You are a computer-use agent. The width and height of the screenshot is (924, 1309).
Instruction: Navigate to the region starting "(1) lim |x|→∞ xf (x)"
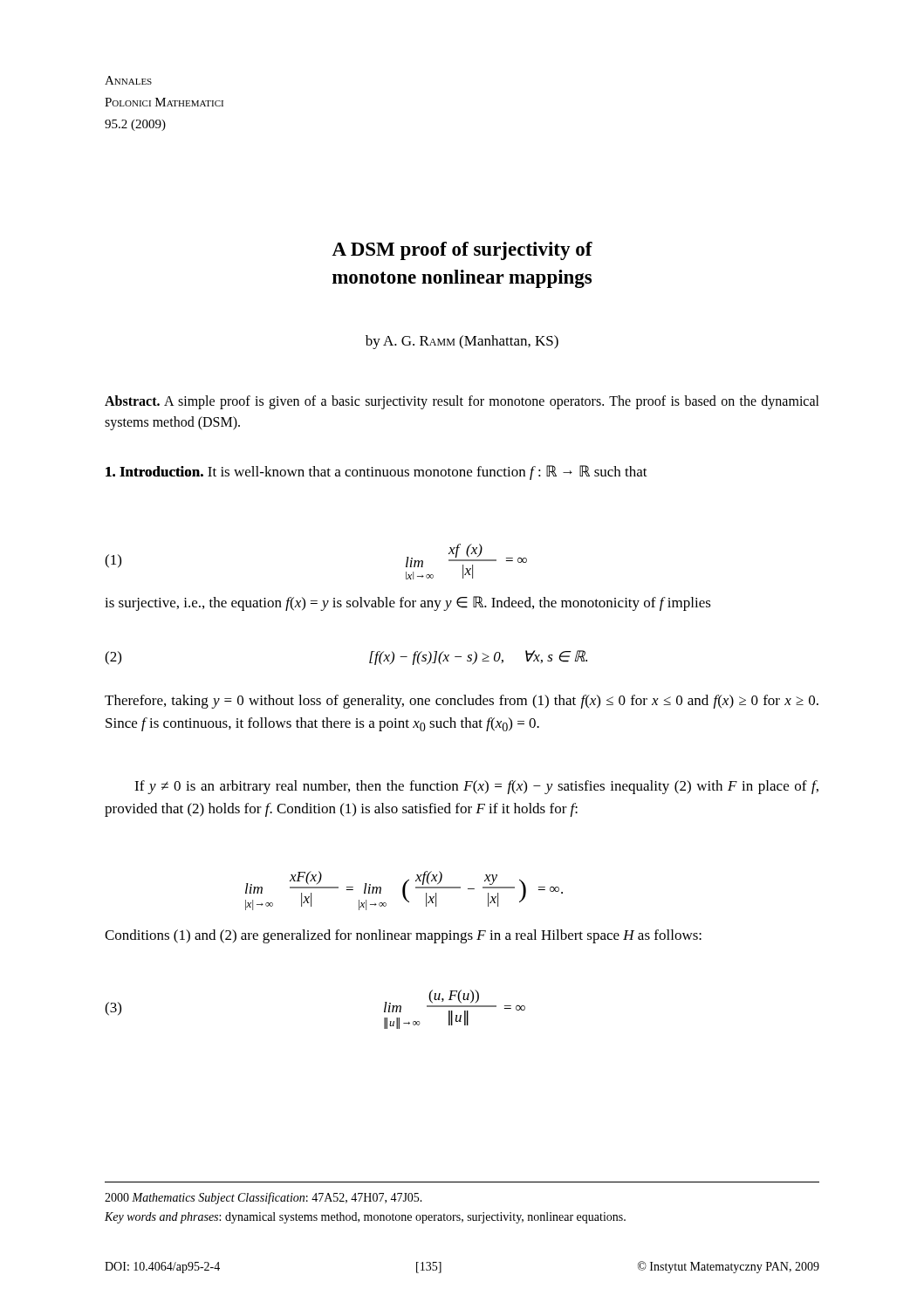click(x=458, y=560)
